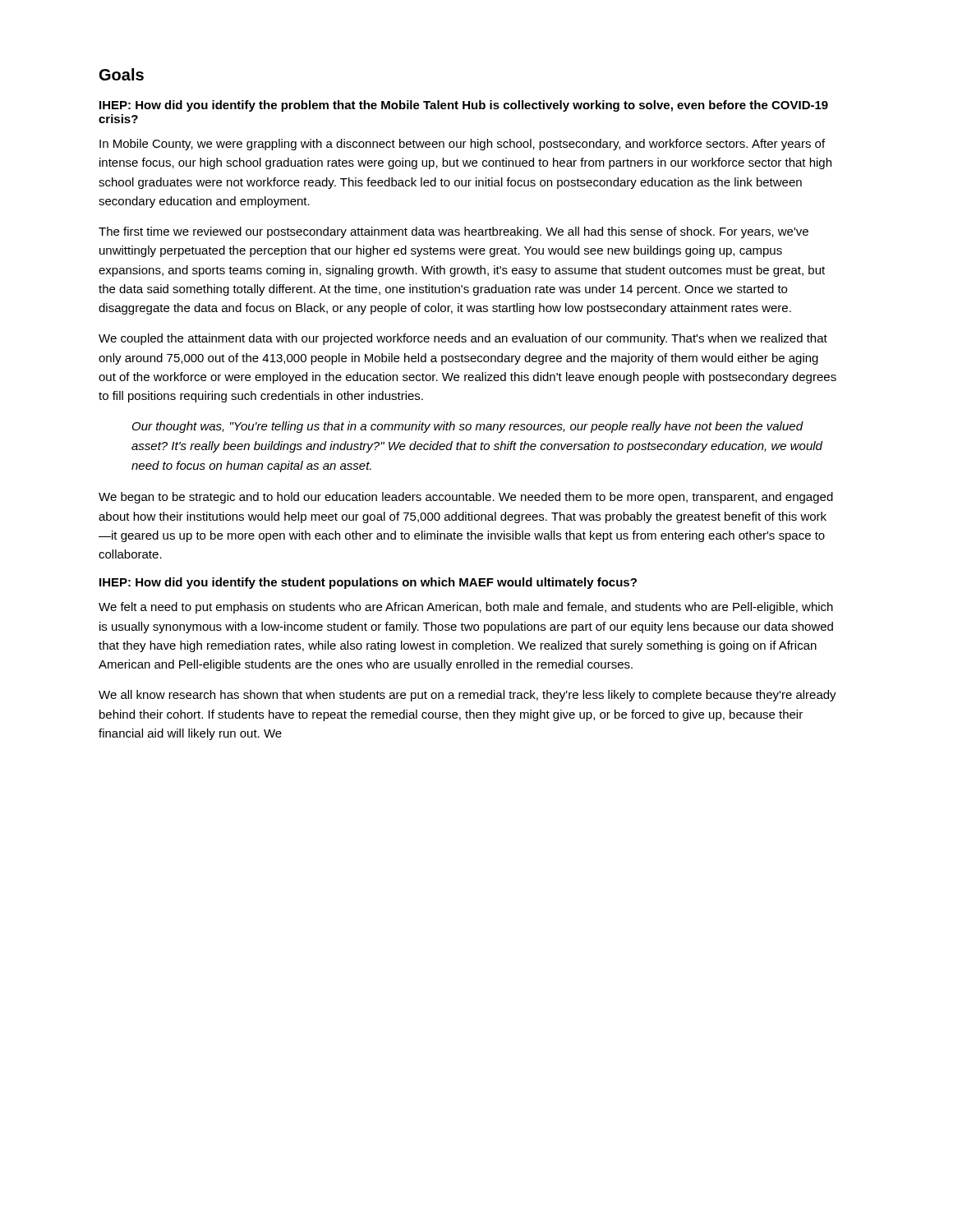This screenshot has width=953, height=1232.
Task: Point to the region starting "We felt a need to put emphasis on"
Action: (466, 635)
